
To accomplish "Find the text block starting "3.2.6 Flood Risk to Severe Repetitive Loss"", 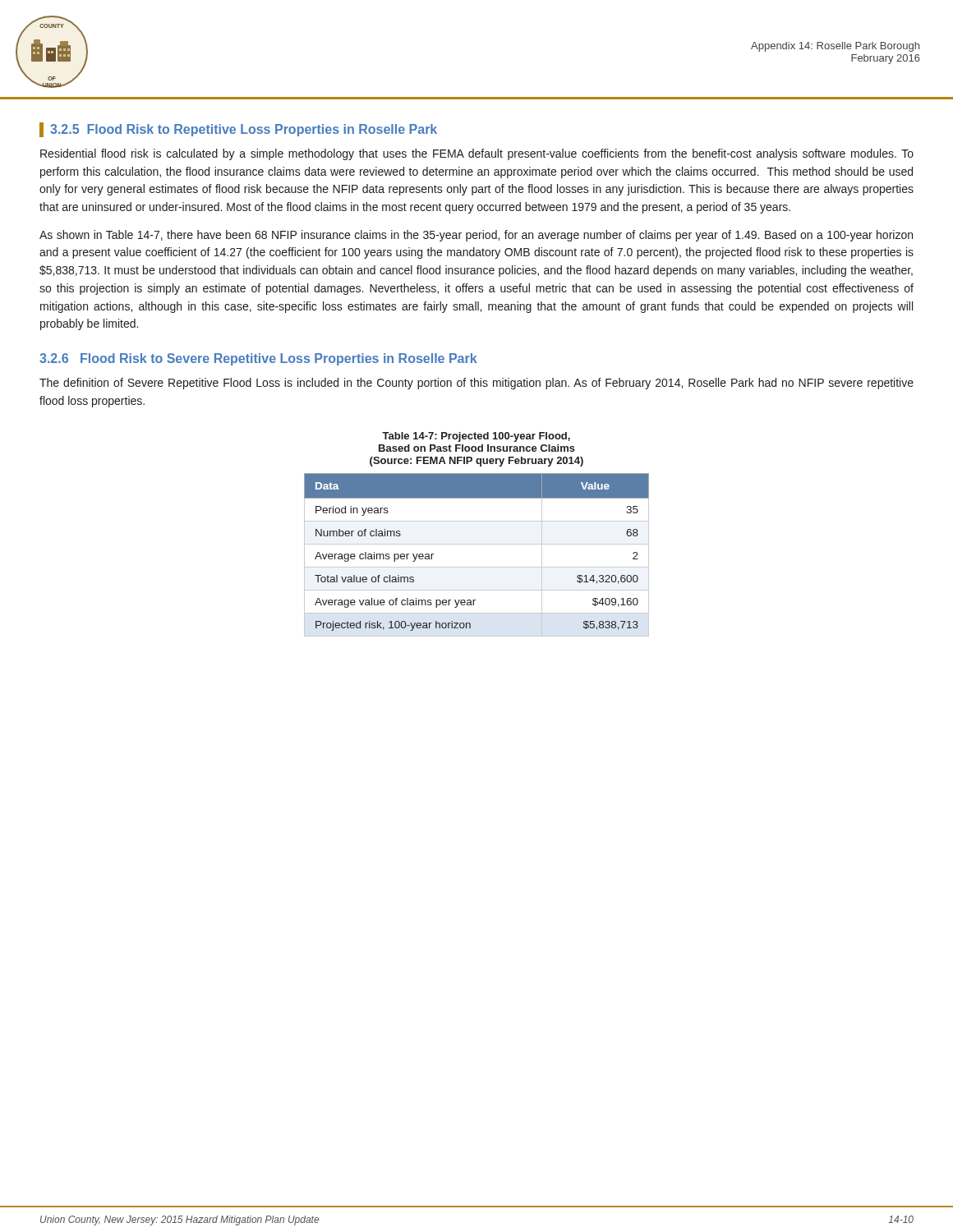I will pos(258,358).
